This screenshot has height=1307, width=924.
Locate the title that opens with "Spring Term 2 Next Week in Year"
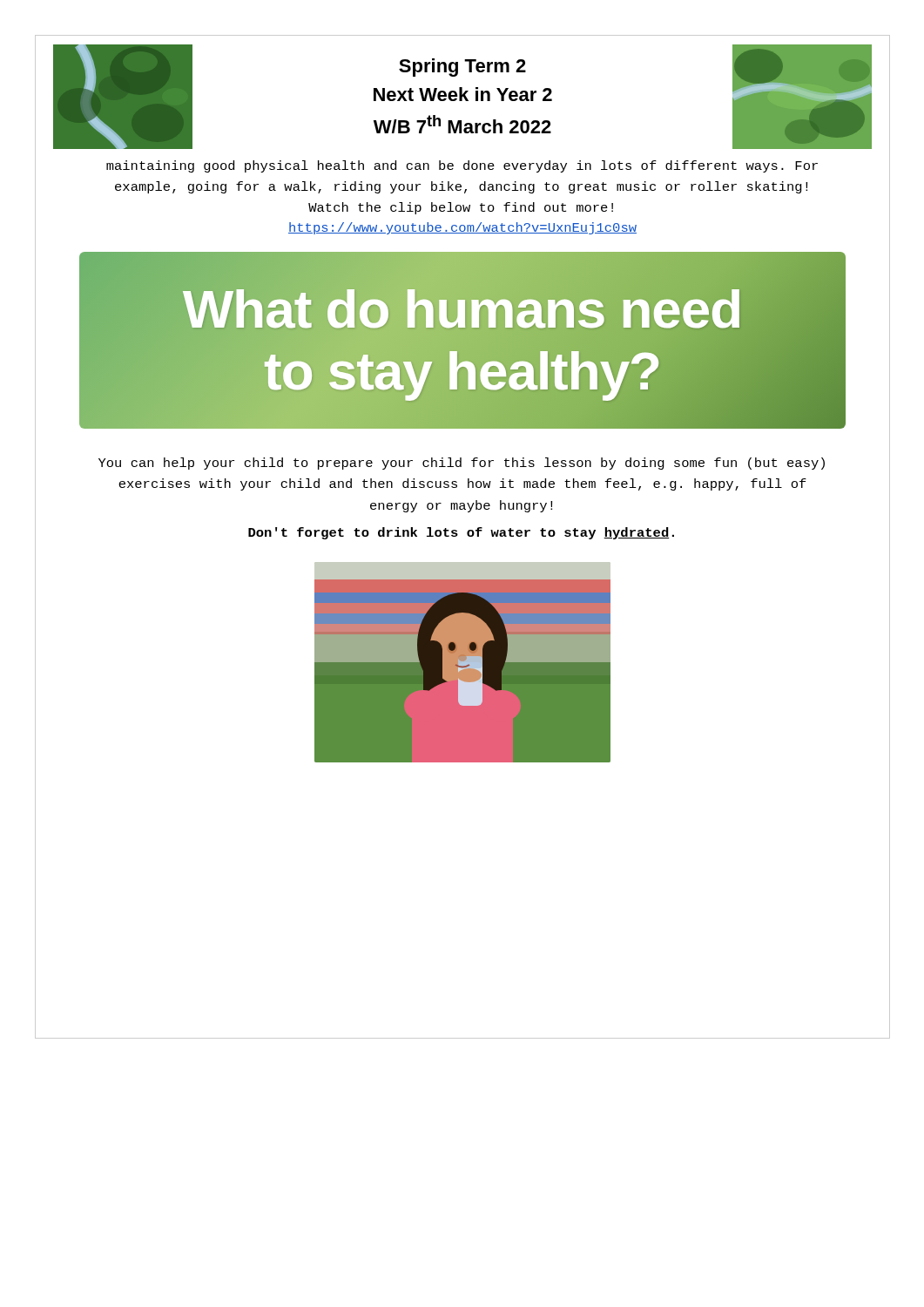(x=462, y=97)
